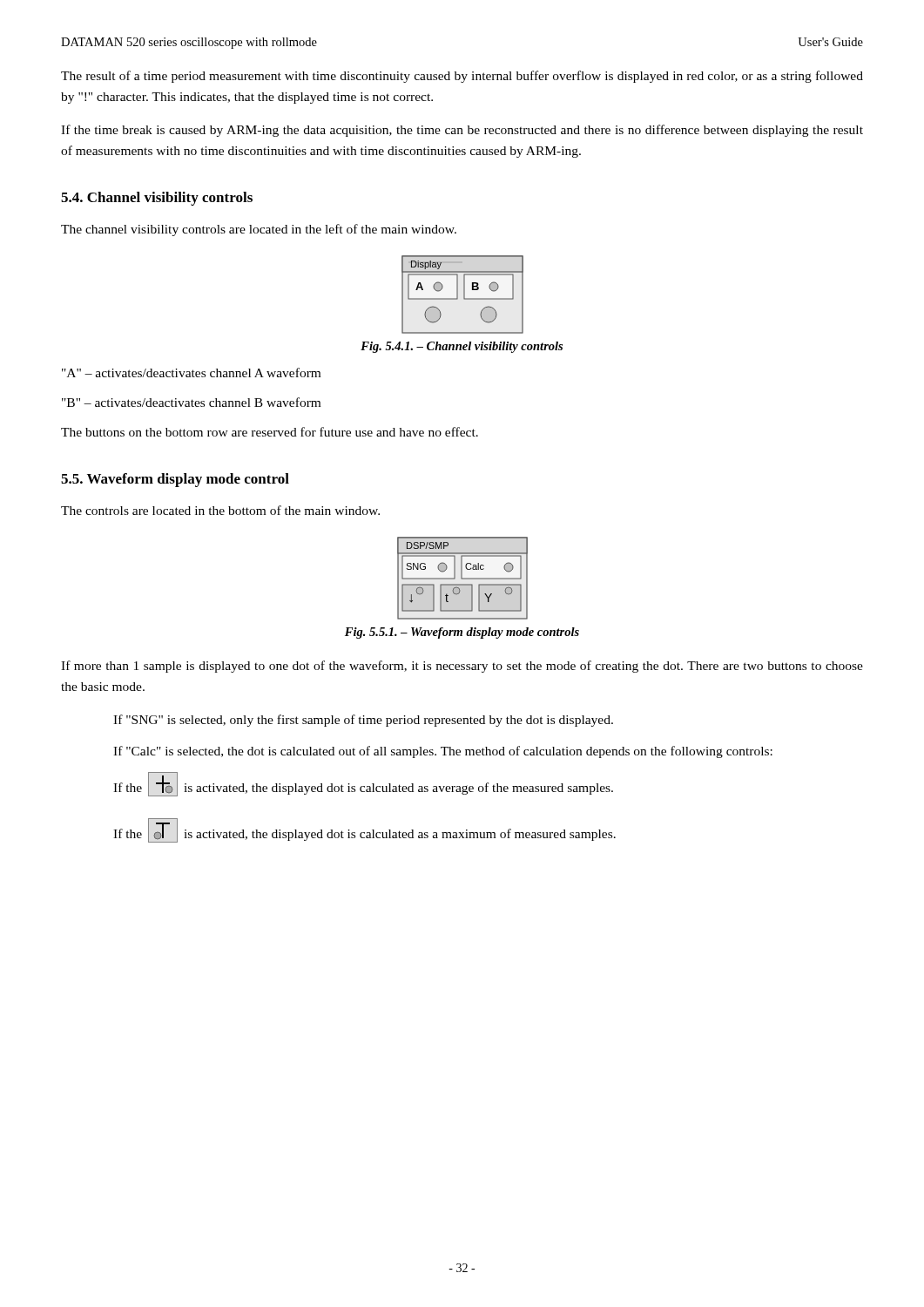Locate the section header with the text "5.4. Channel visibility controls"
This screenshot has height=1307, width=924.
pos(157,197)
